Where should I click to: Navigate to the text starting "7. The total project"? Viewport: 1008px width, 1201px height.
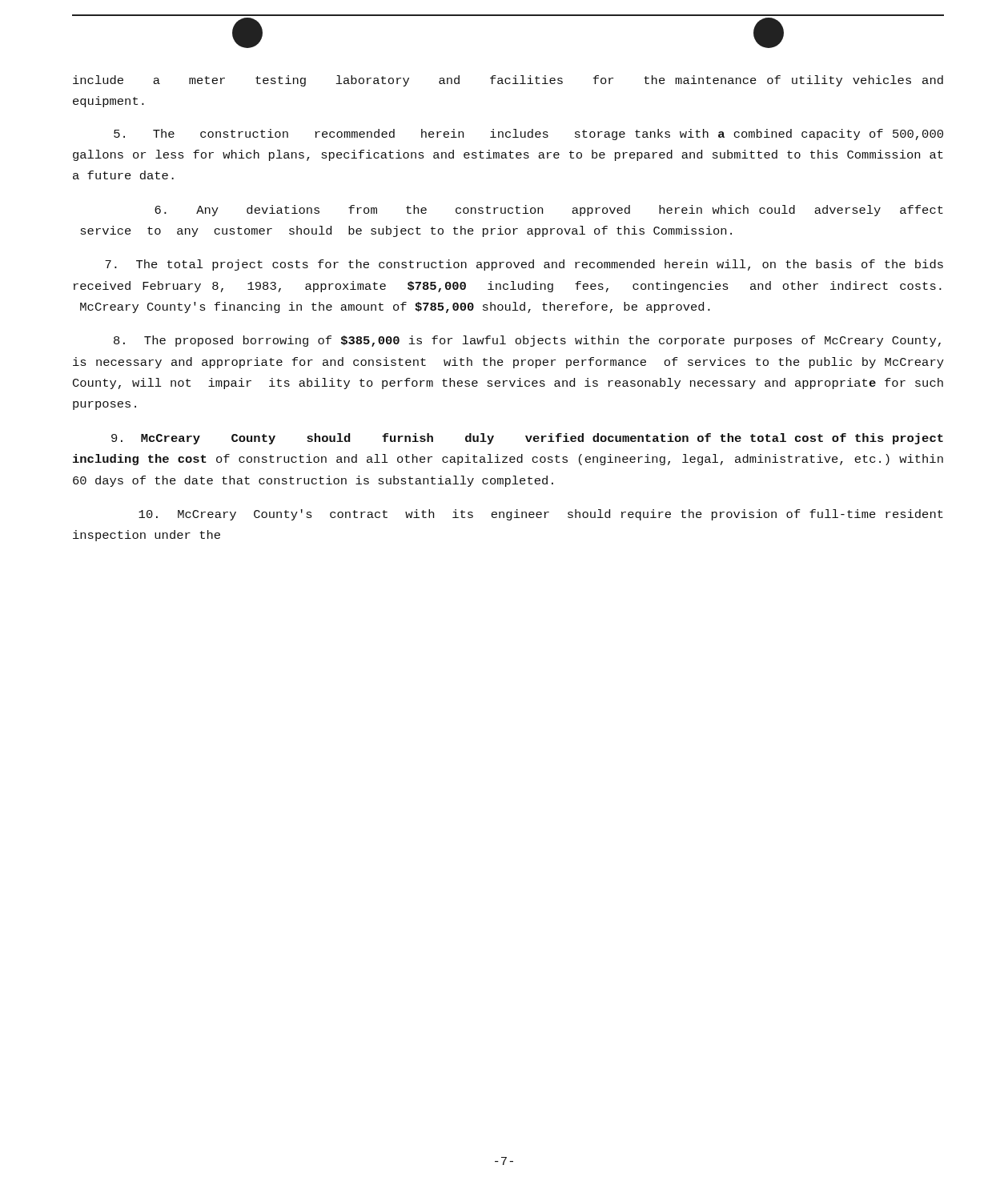pyautogui.click(x=508, y=286)
